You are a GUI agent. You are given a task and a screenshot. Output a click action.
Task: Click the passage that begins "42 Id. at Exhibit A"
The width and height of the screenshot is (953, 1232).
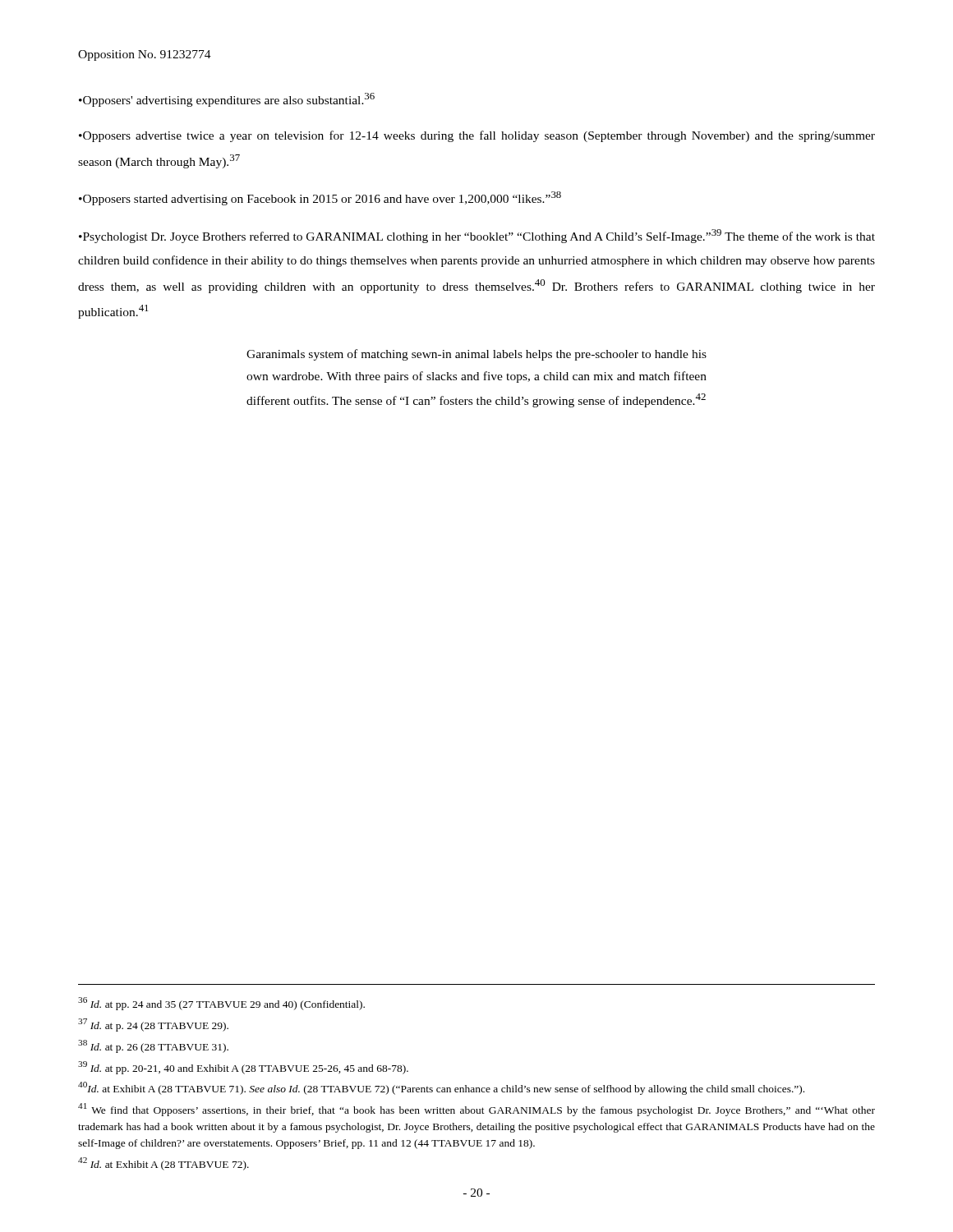point(163,1164)
